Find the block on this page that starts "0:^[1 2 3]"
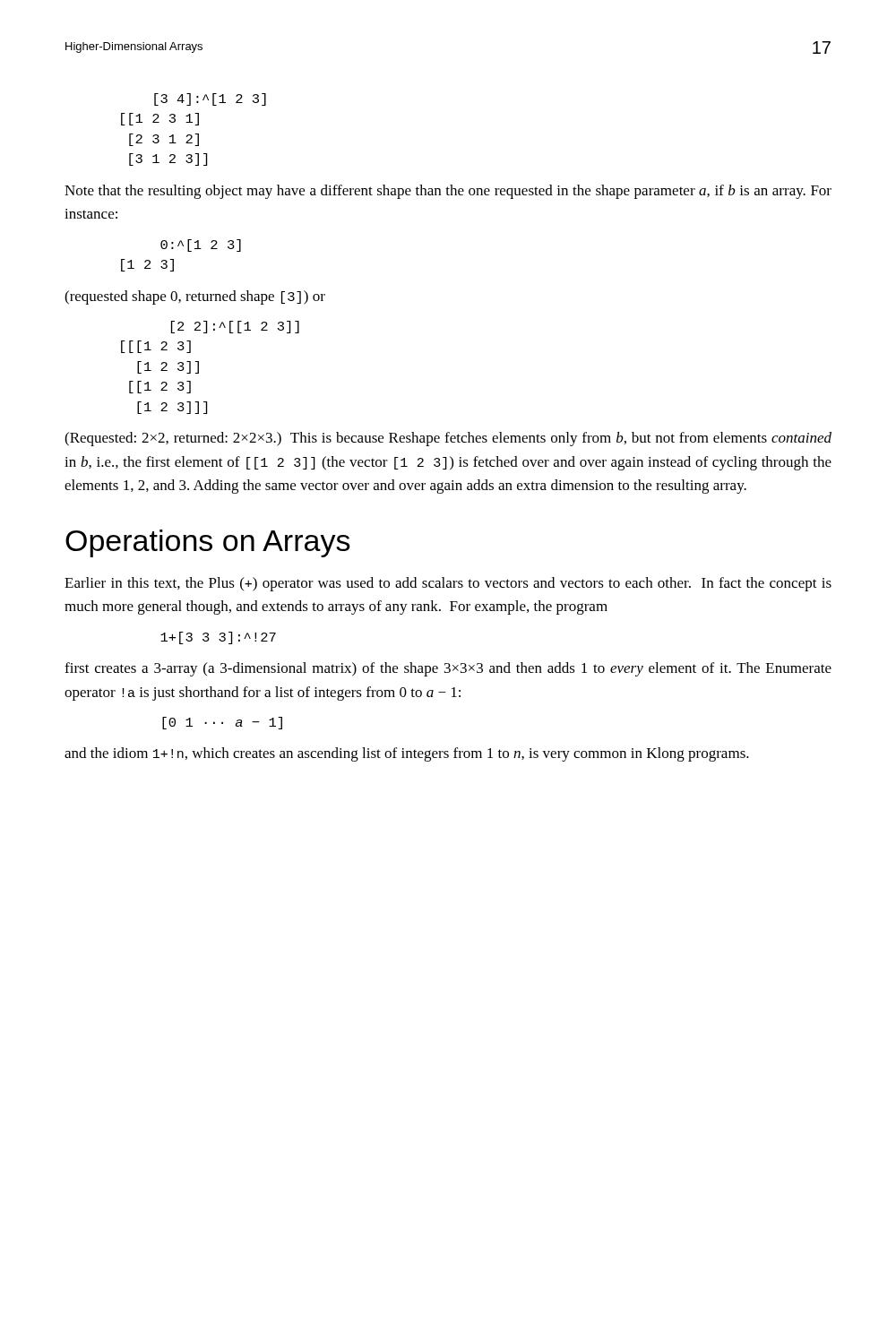 point(181,255)
